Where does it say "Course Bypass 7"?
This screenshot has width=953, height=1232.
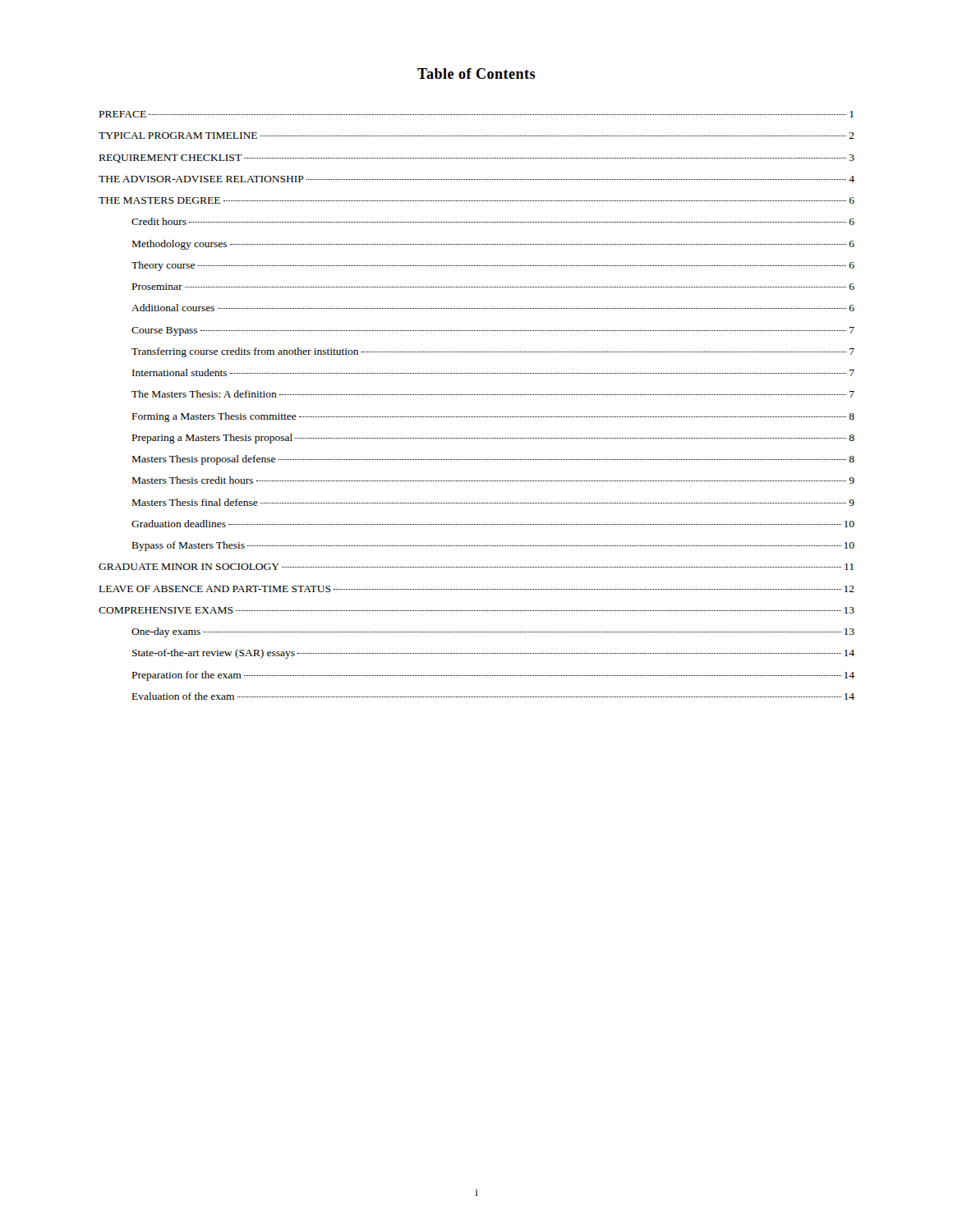pyautogui.click(x=493, y=330)
